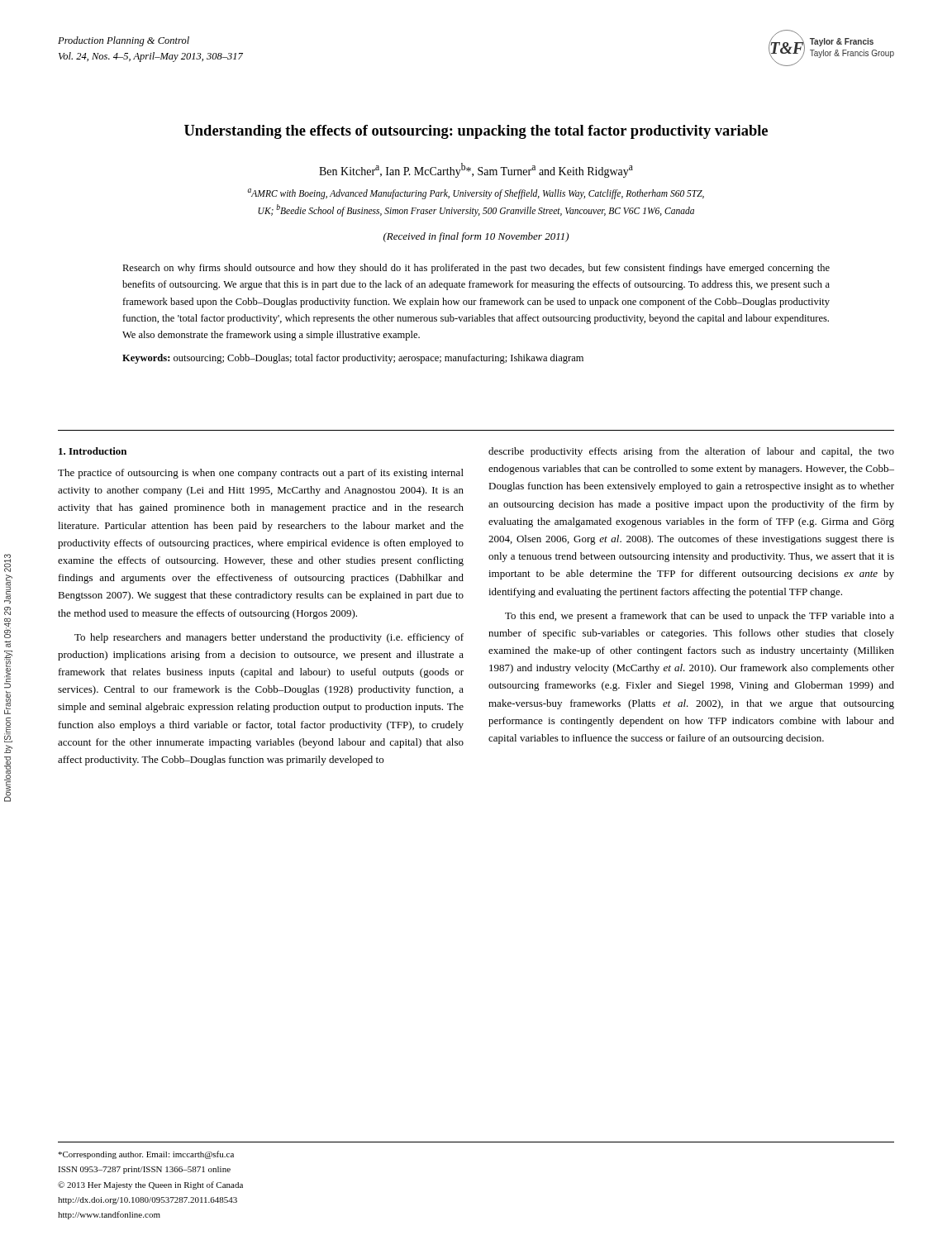Point to the text starting "Corresponding author. Email:"
The width and height of the screenshot is (952, 1240).
(x=151, y=1184)
